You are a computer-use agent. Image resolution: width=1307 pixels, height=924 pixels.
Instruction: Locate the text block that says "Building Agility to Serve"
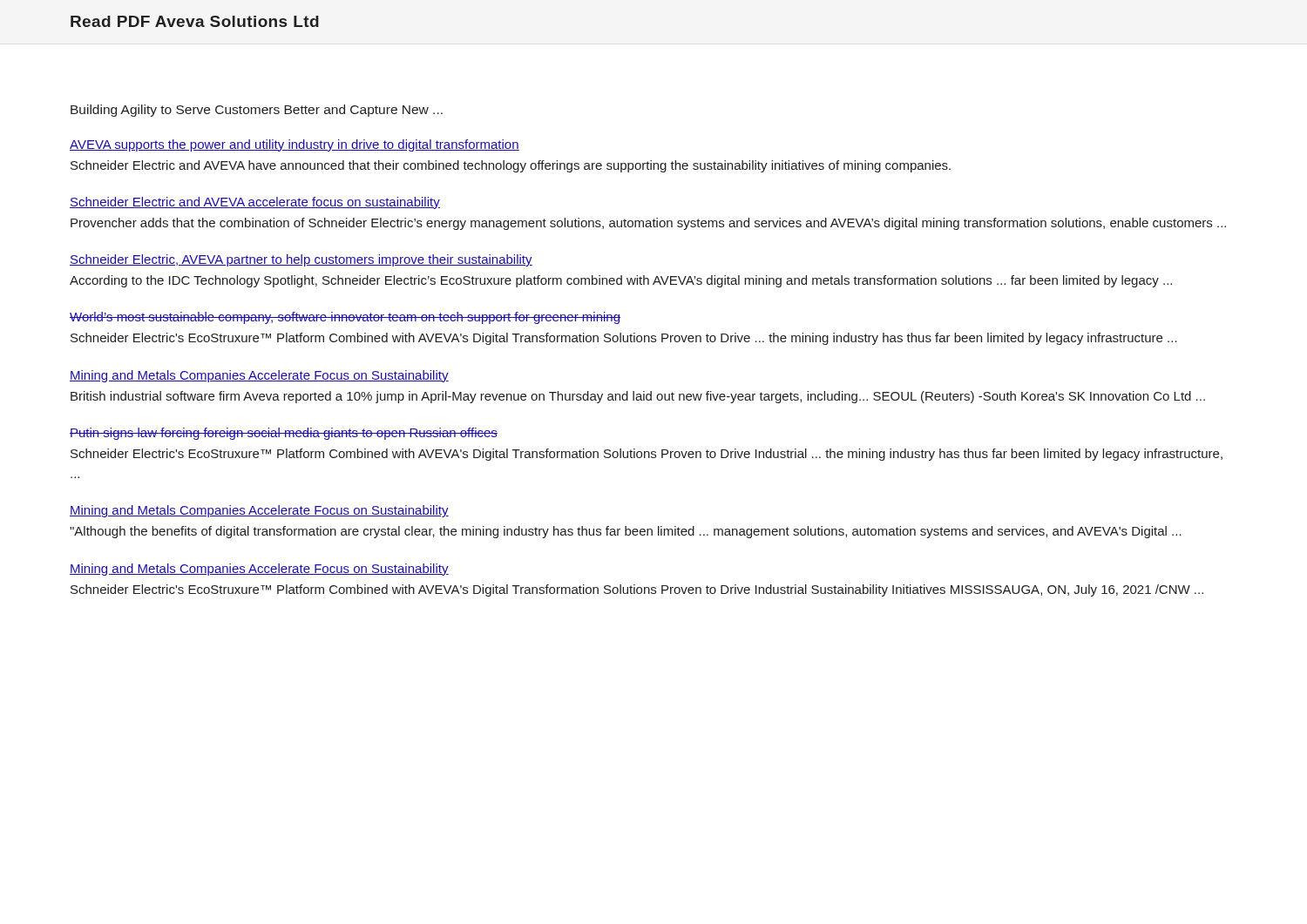[x=257, y=111]
